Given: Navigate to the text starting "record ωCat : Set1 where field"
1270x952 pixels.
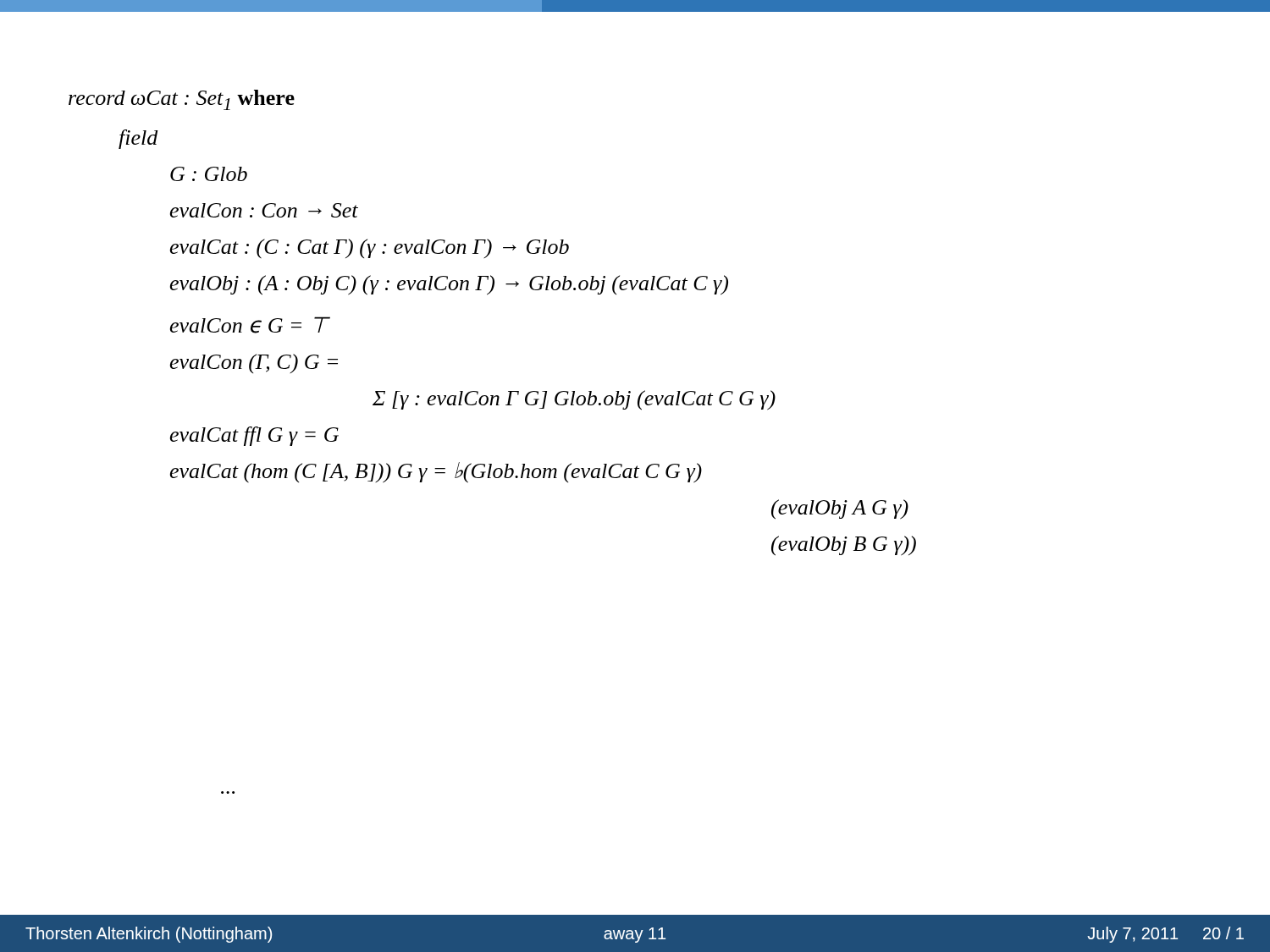Looking at the screenshot, I should pyautogui.click(x=182, y=100).
